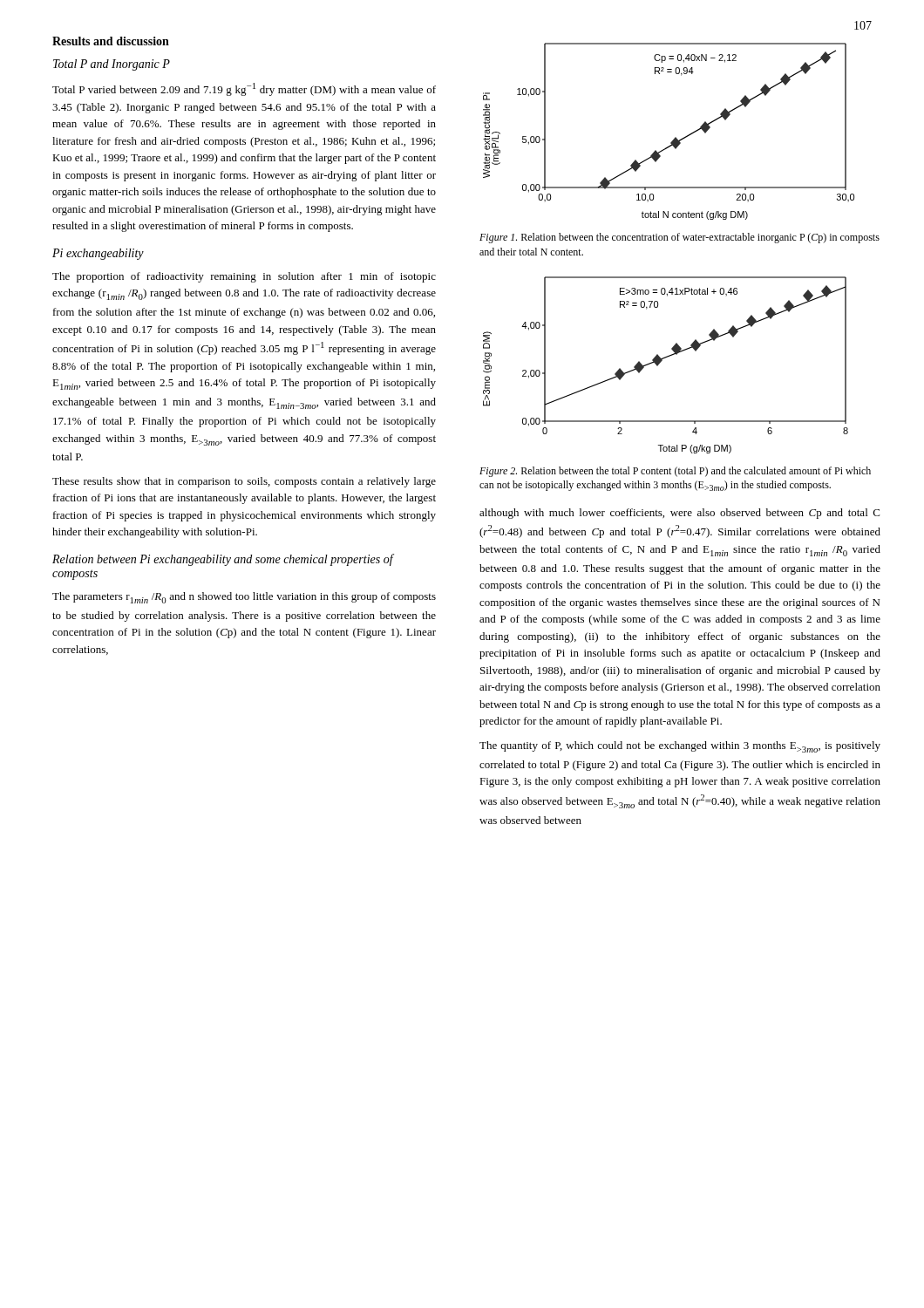Point to the region starting "The proportion of radioactivity remaining"
924x1308 pixels.
click(x=244, y=366)
